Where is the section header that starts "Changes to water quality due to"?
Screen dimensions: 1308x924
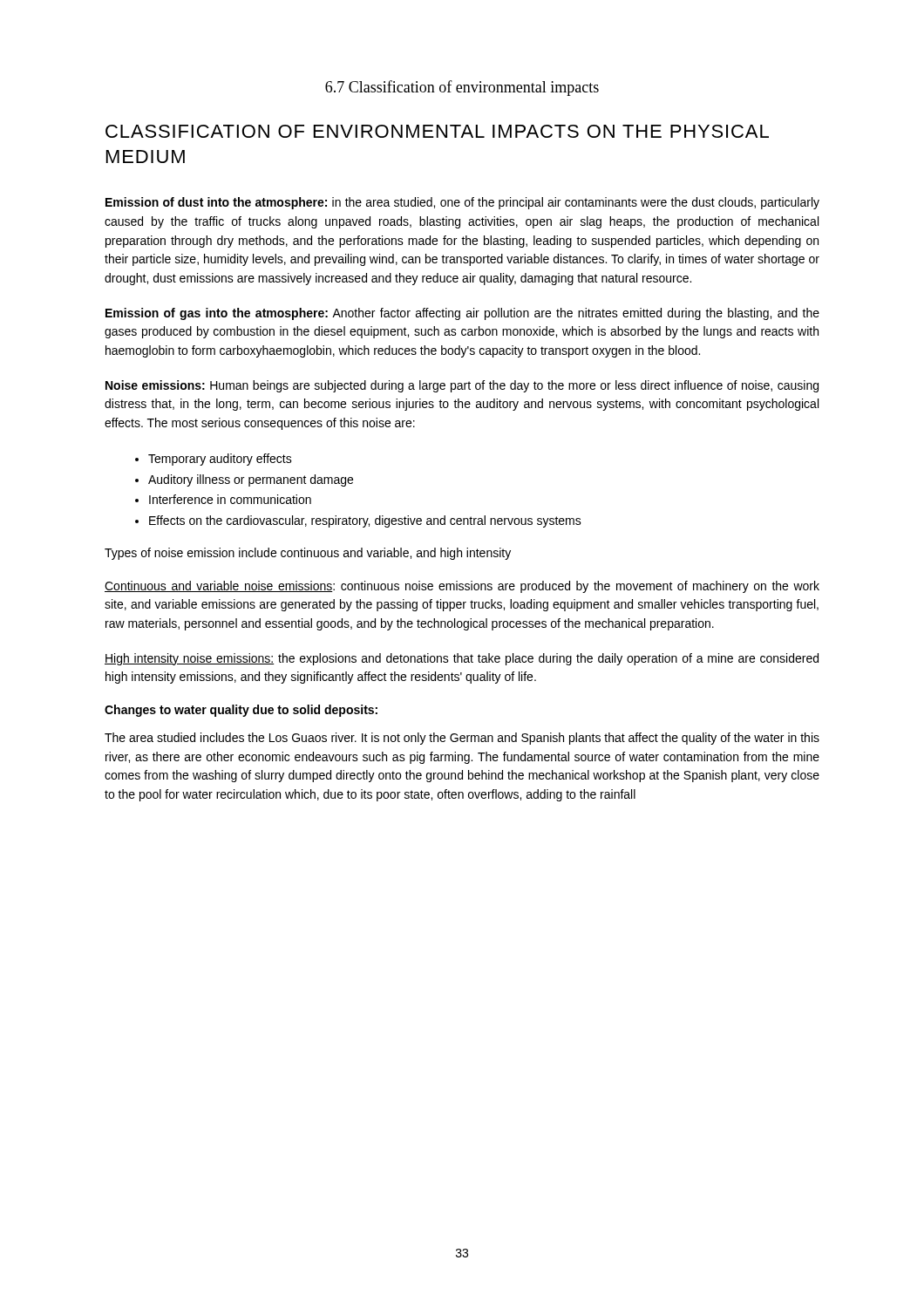coord(242,710)
